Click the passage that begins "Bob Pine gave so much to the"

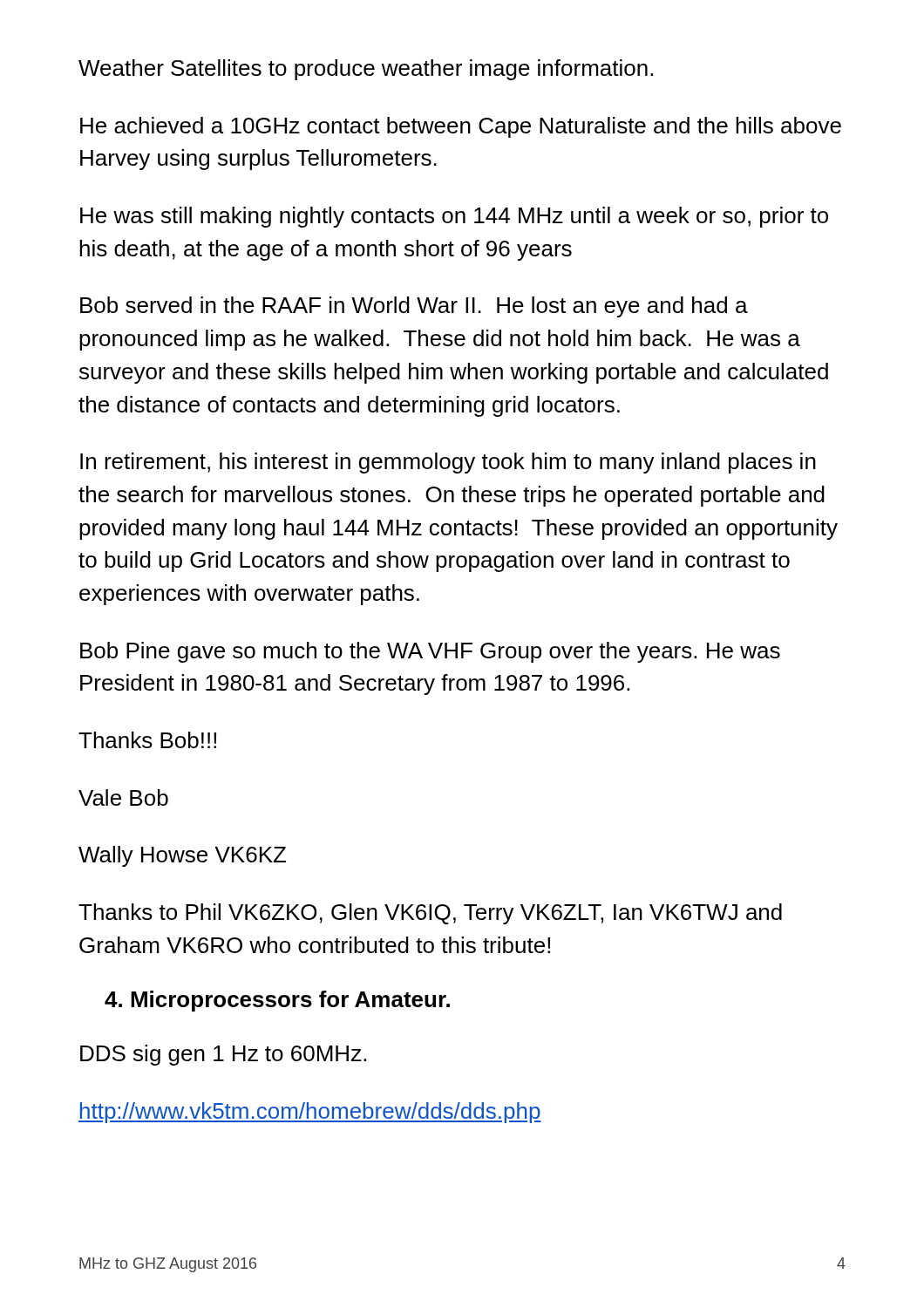pyautogui.click(x=429, y=667)
